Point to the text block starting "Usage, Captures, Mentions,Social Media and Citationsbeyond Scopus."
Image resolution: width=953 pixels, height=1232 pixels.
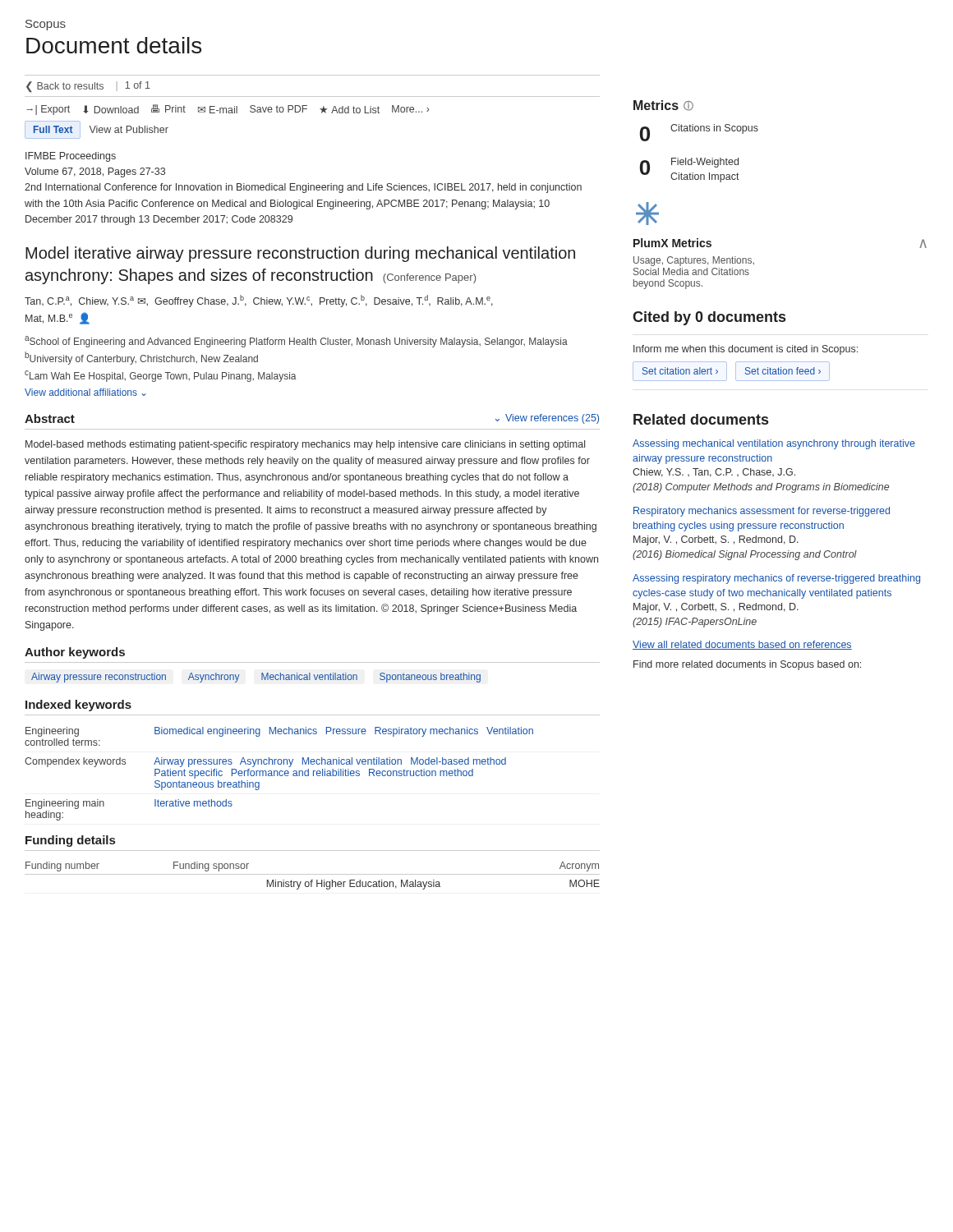click(694, 272)
